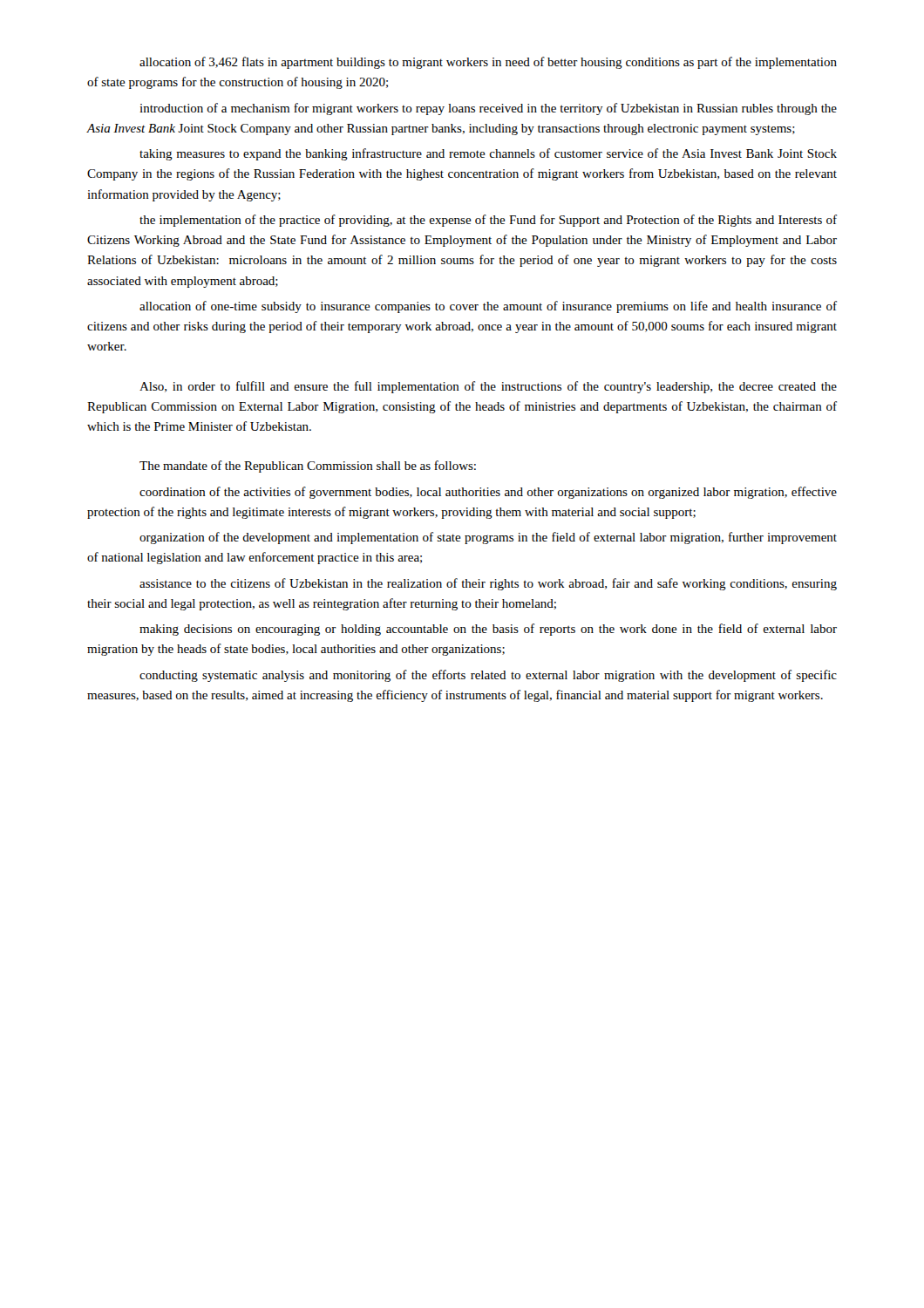Click on the list item that reads "assistance to the citizens of Uzbekistan in"

coord(462,593)
